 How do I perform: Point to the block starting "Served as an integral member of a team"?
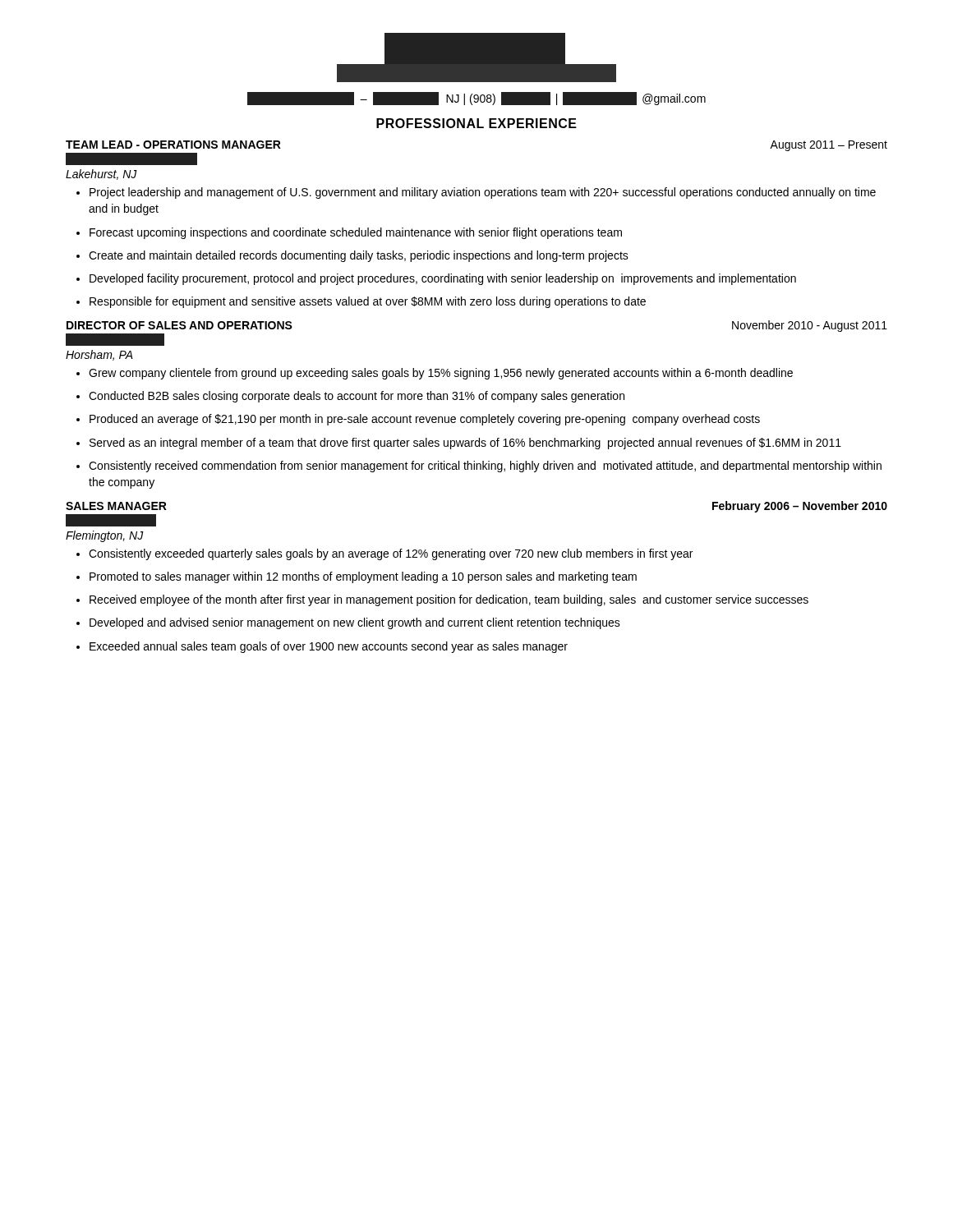[476, 443]
